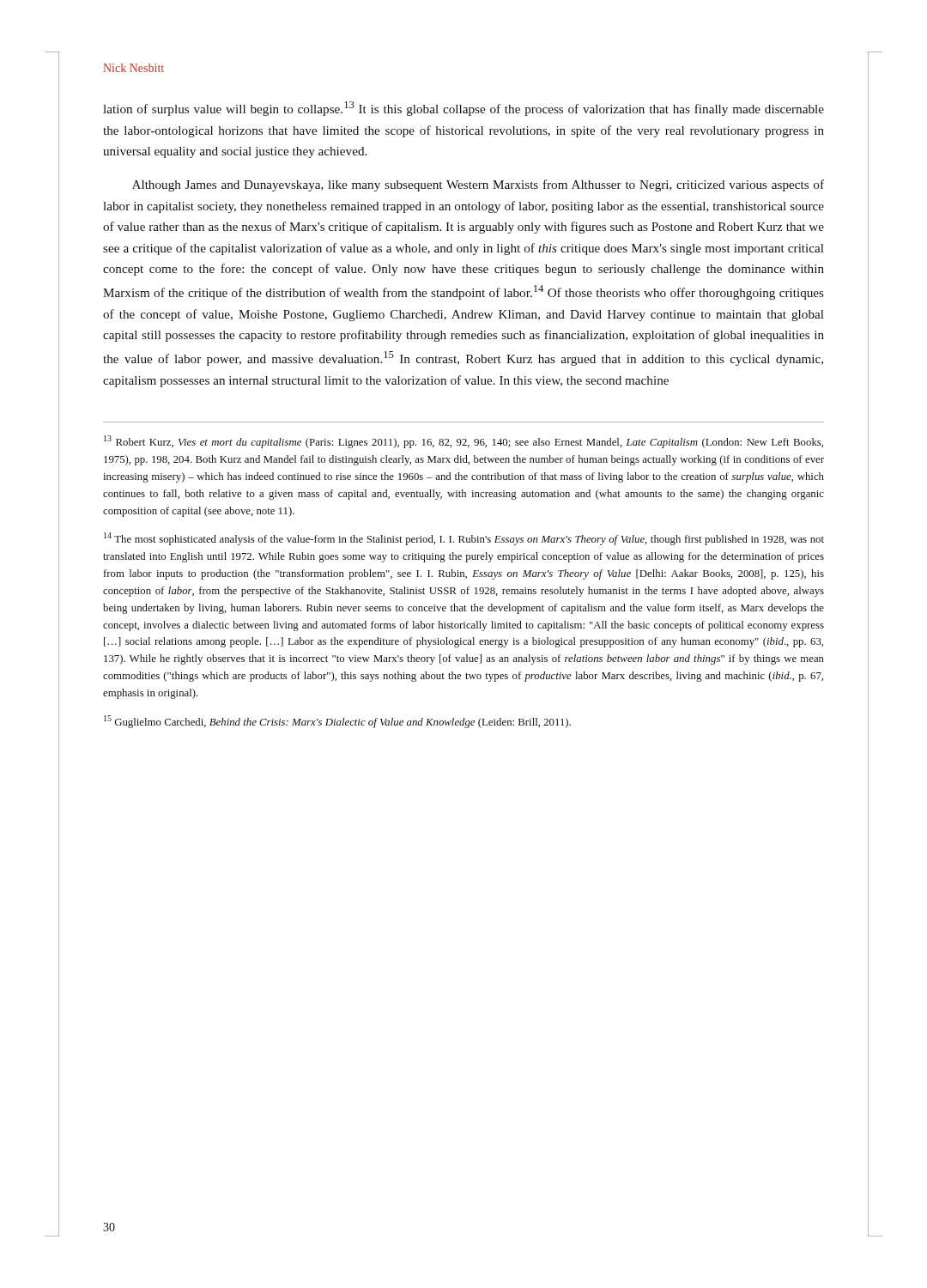The width and height of the screenshot is (927, 1288).
Task: Locate the text block containing "lation of surplus value will begin to collapse.13"
Action: point(464,244)
